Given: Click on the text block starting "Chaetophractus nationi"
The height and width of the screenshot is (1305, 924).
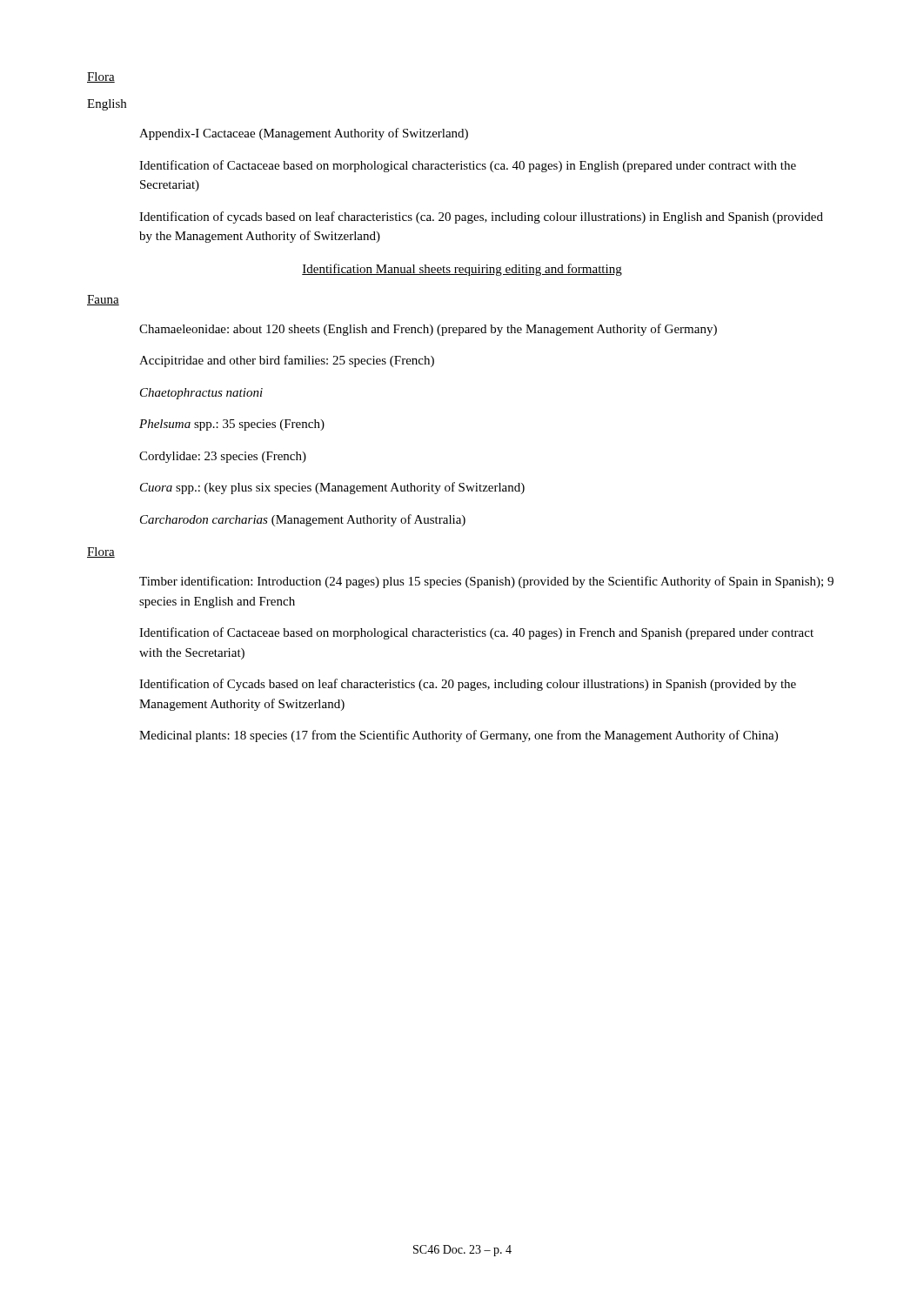Looking at the screenshot, I should click(x=201, y=392).
